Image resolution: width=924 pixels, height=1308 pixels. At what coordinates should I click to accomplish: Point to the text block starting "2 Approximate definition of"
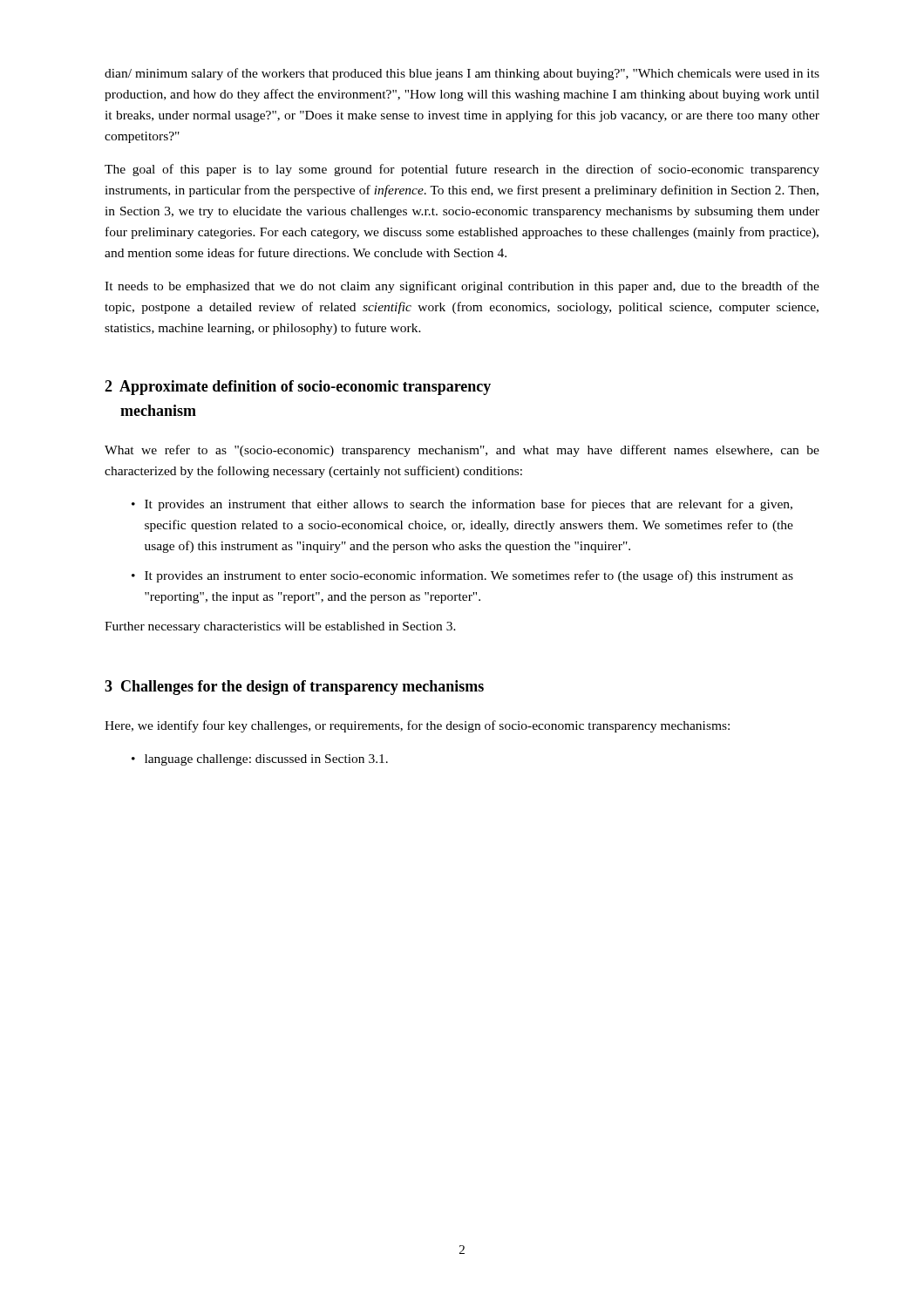[298, 399]
